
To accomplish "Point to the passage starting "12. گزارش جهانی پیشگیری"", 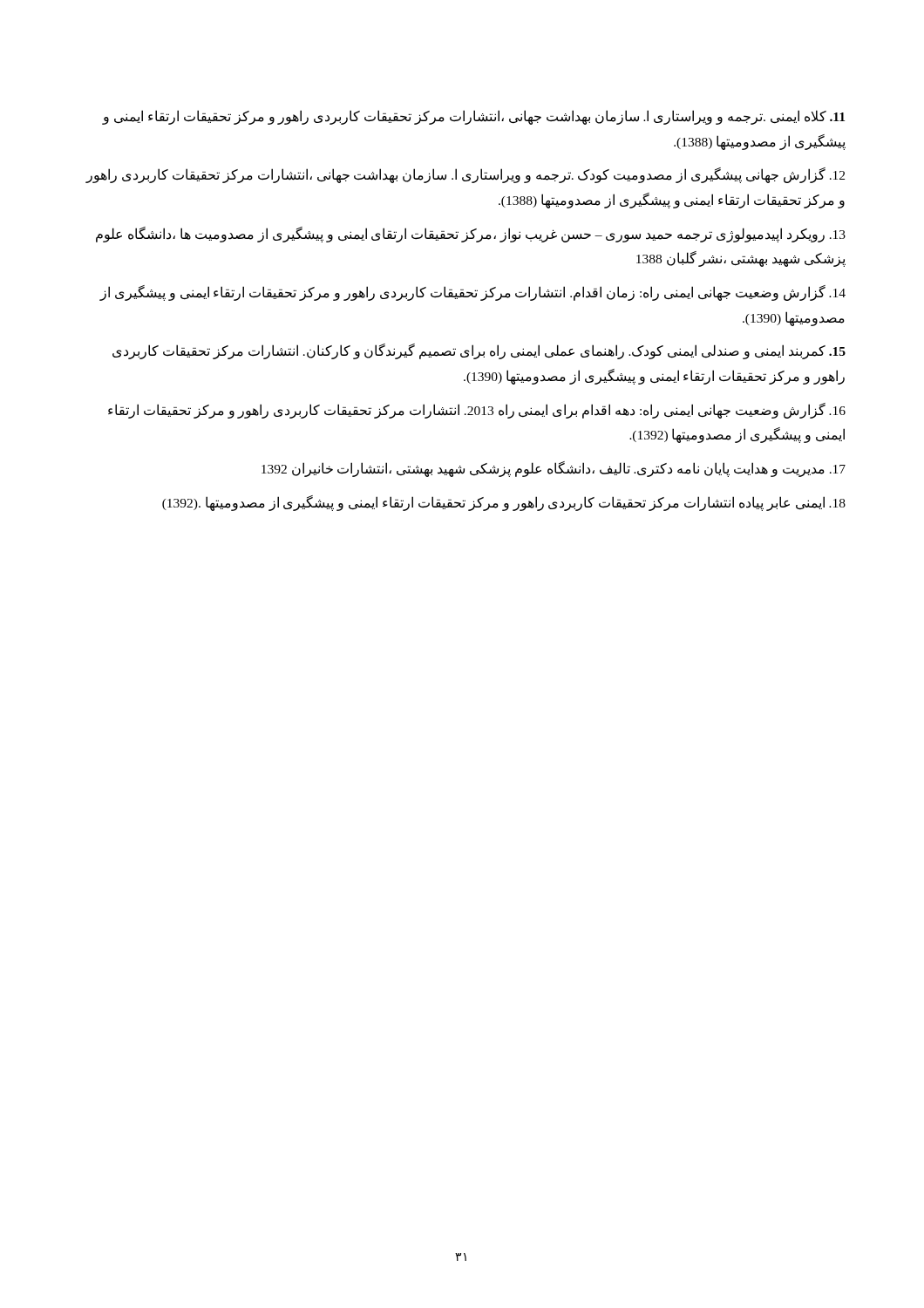I will tap(466, 188).
